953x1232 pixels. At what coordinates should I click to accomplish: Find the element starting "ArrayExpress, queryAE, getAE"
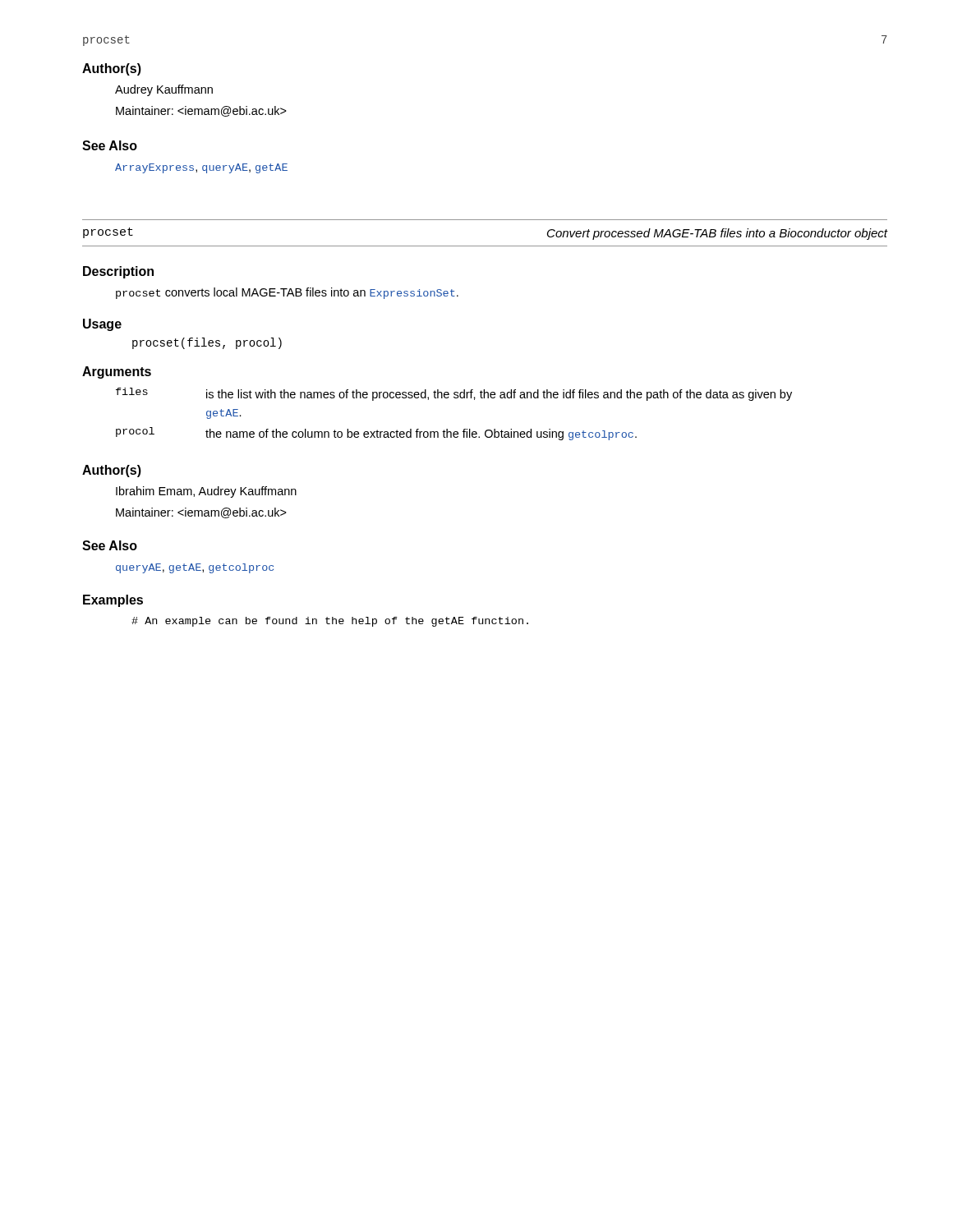202,167
